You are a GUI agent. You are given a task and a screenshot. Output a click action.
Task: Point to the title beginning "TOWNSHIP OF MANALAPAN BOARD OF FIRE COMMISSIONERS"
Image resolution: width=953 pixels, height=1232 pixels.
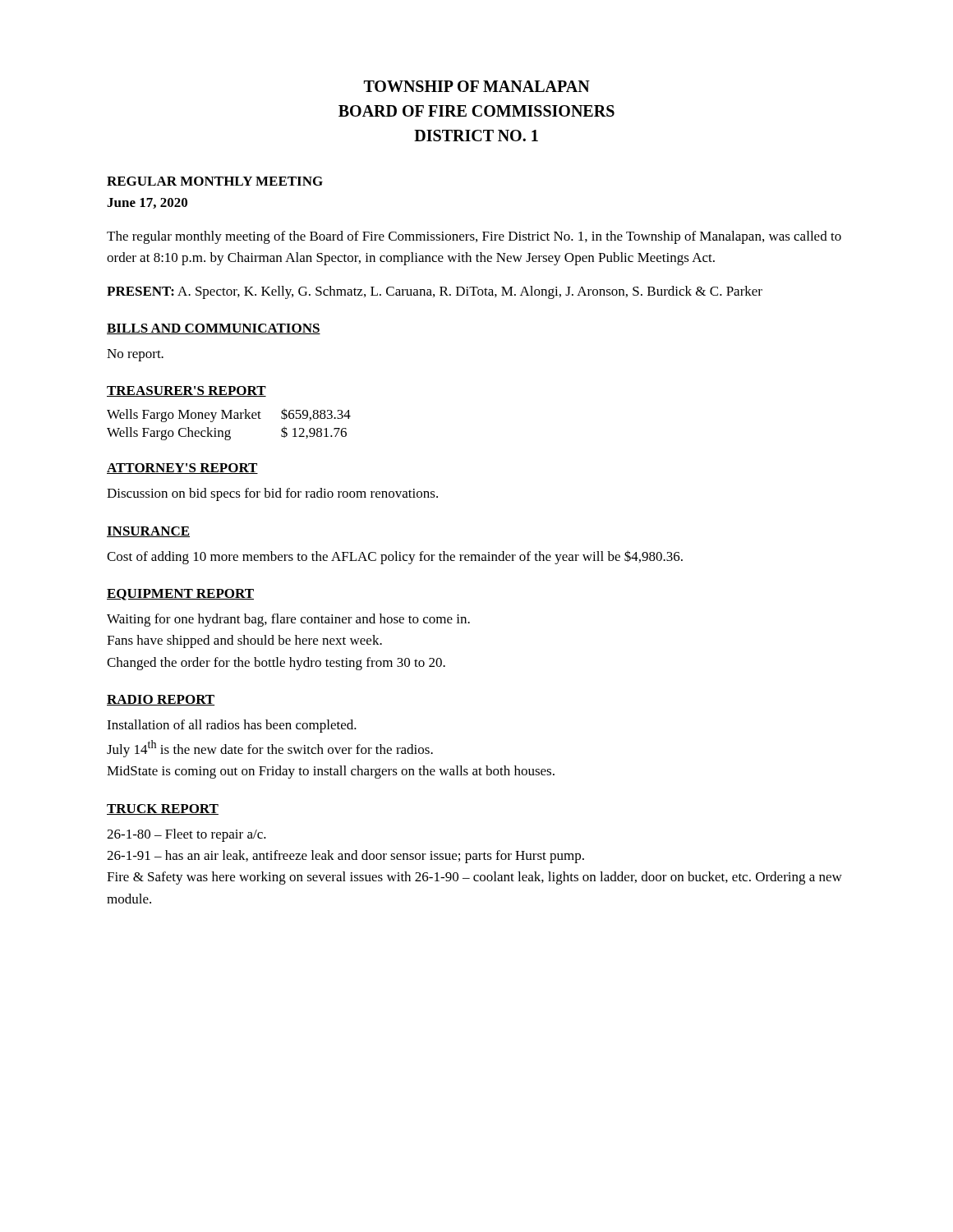click(x=476, y=111)
